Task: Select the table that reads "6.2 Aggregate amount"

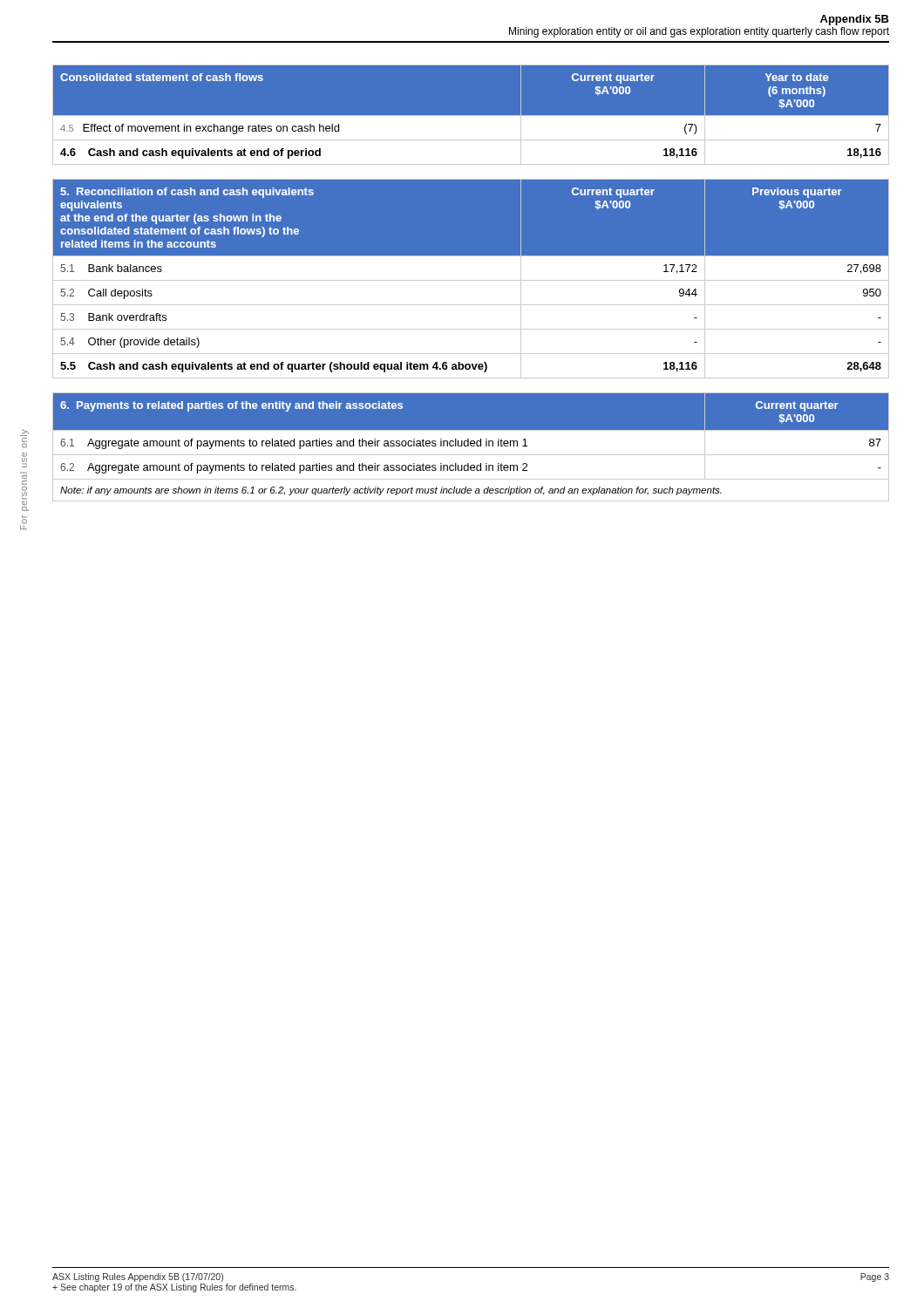Action: pos(471,447)
